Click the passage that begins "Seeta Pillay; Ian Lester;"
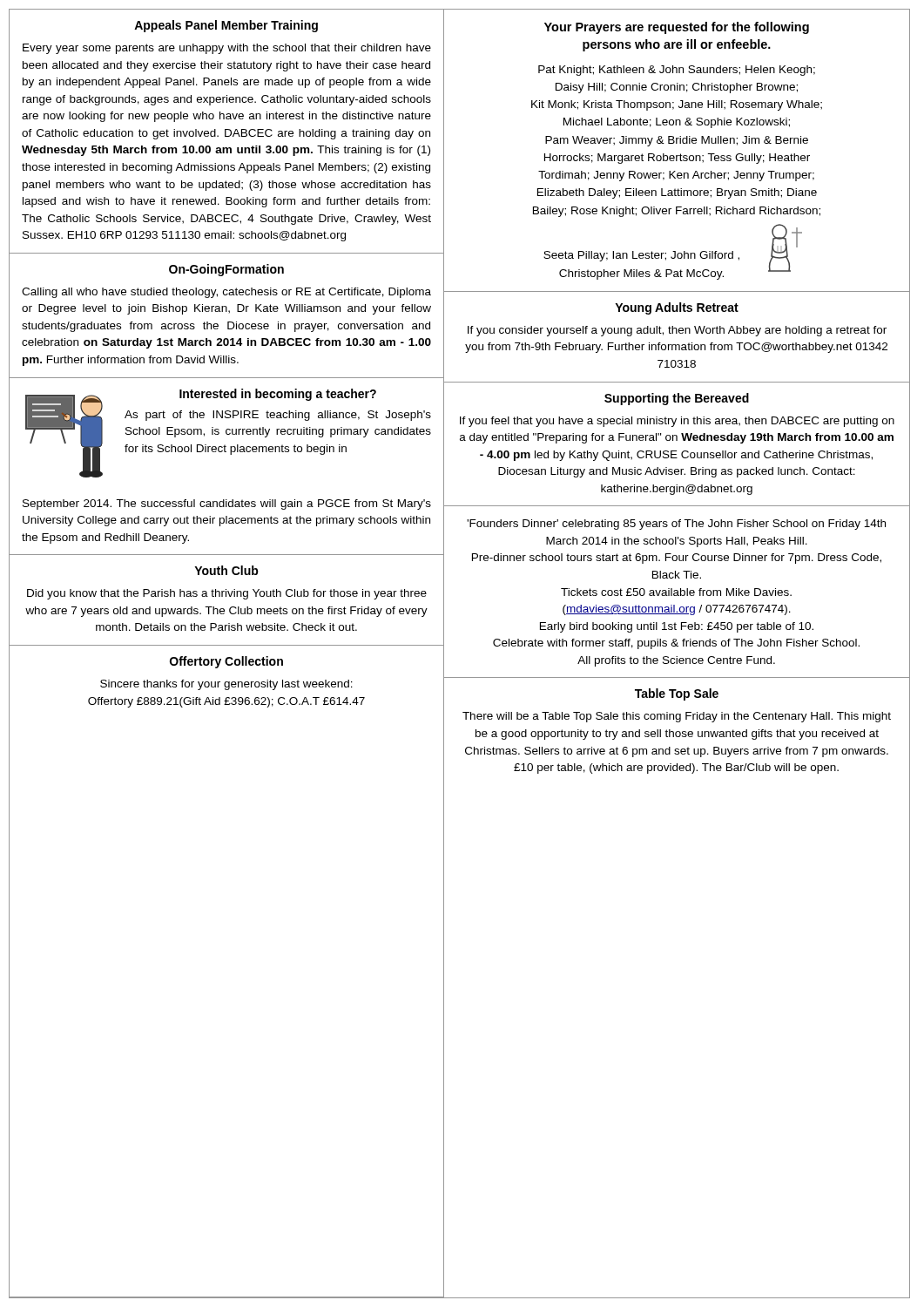 [x=642, y=264]
